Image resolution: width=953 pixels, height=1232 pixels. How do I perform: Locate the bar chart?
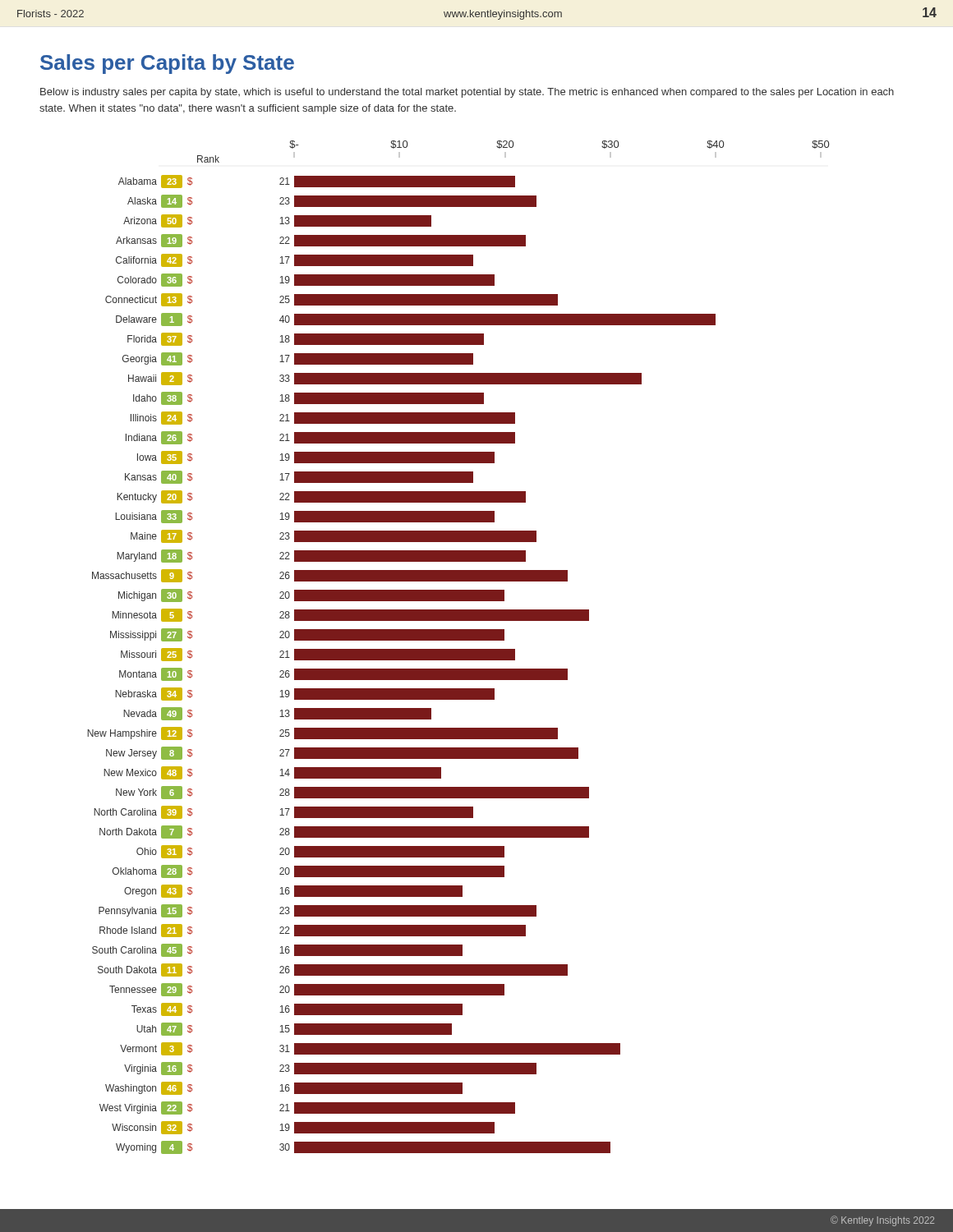point(475,653)
